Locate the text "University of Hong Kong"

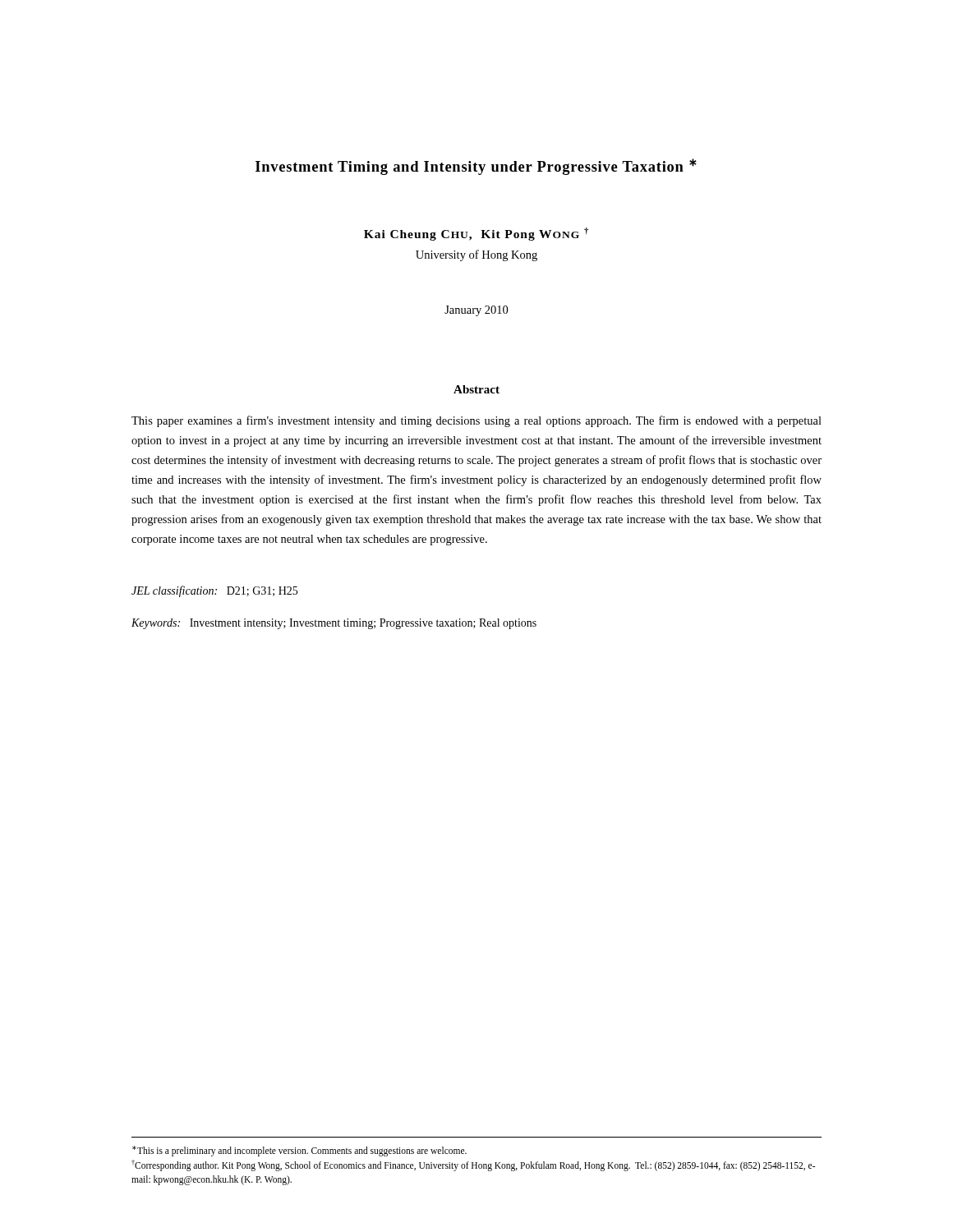pyautogui.click(x=476, y=255)
